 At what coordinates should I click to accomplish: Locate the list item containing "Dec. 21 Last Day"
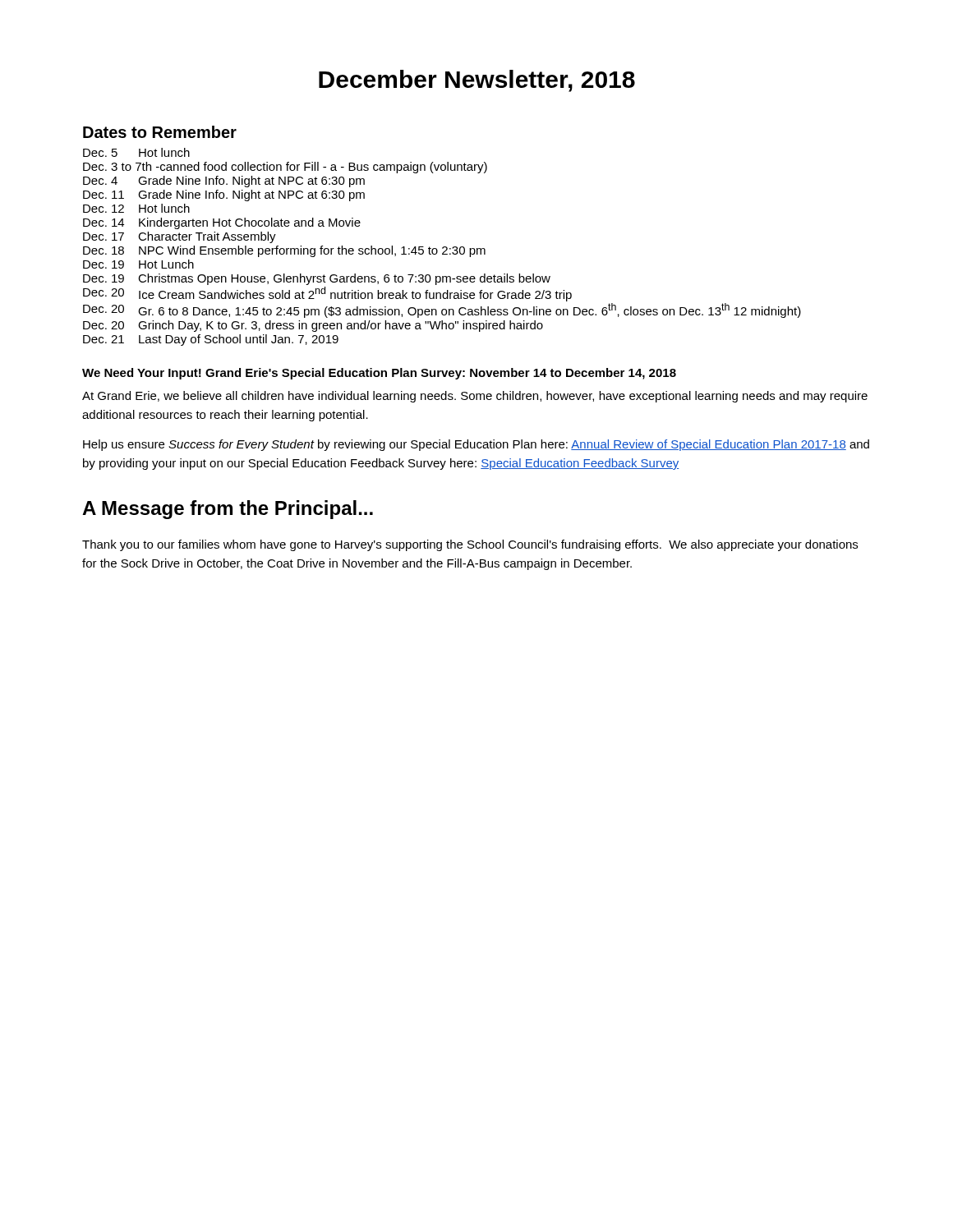[x=476, y=339]
